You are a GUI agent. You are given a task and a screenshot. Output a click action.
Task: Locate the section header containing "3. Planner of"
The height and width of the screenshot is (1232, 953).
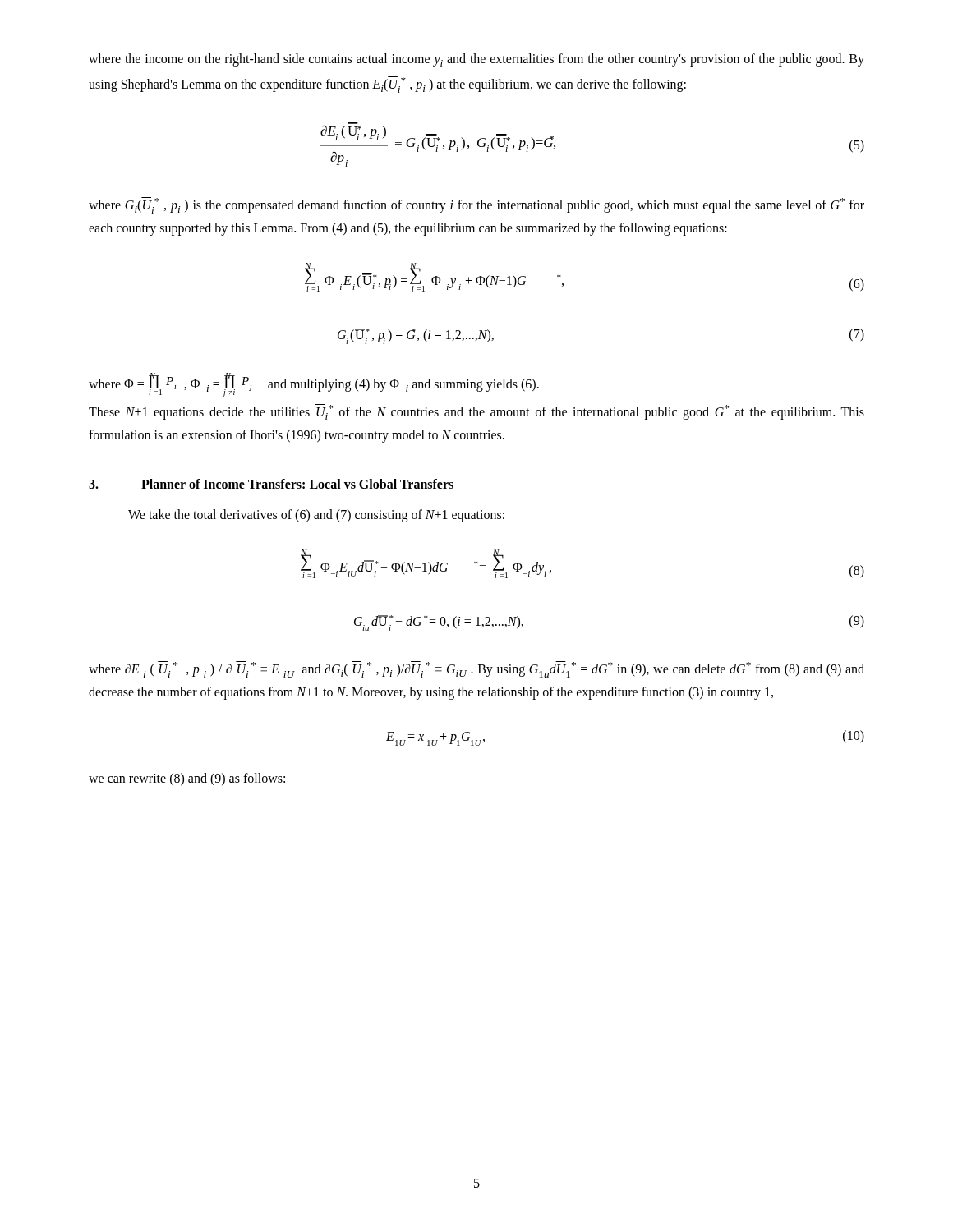coord(271,485)
